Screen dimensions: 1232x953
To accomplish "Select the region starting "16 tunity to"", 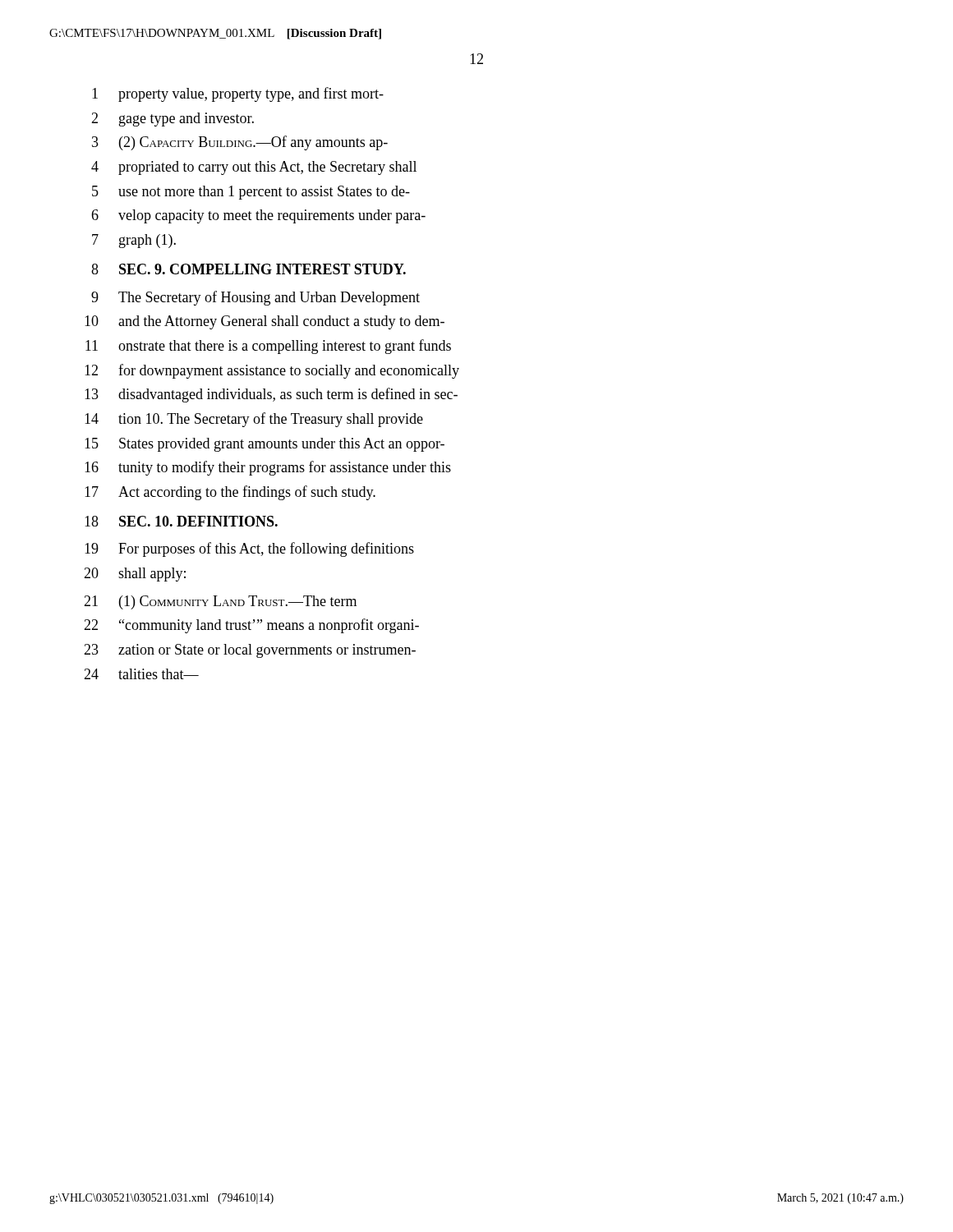I will pos(268,468).
